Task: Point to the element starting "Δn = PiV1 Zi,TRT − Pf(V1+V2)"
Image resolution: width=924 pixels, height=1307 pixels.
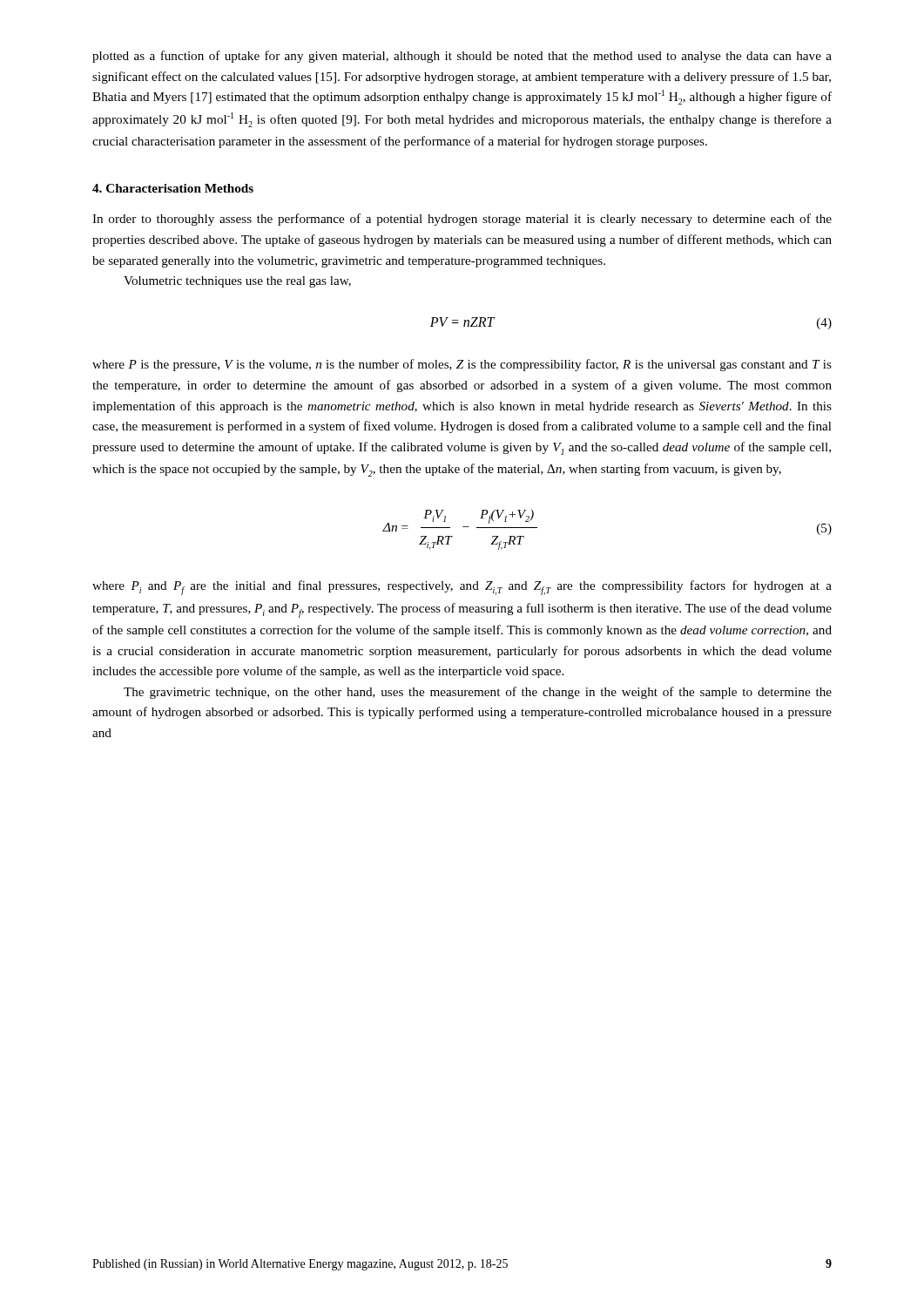Action: coord(462,528)
